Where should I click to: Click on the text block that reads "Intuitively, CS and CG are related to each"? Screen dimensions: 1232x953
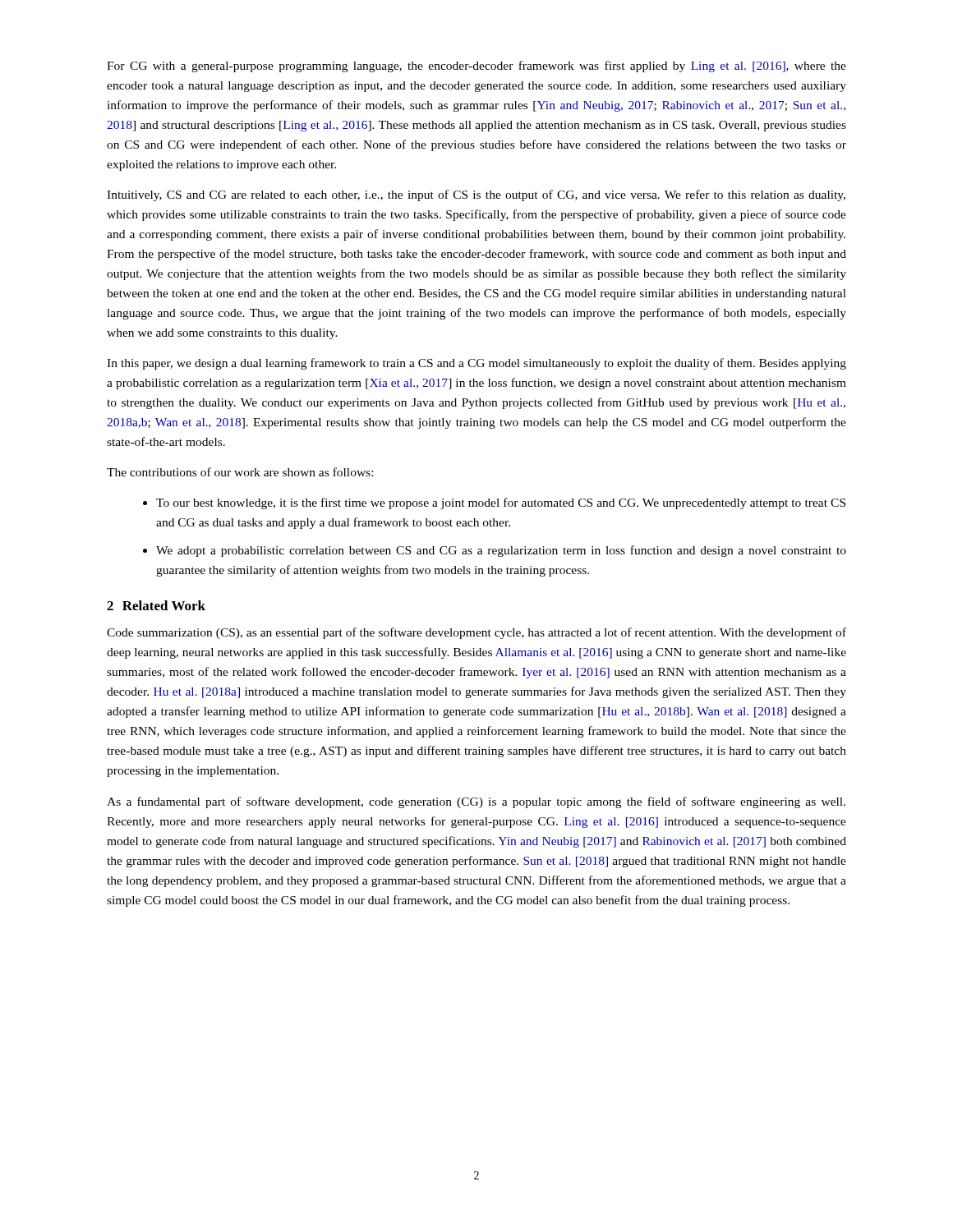pos(476,264)
